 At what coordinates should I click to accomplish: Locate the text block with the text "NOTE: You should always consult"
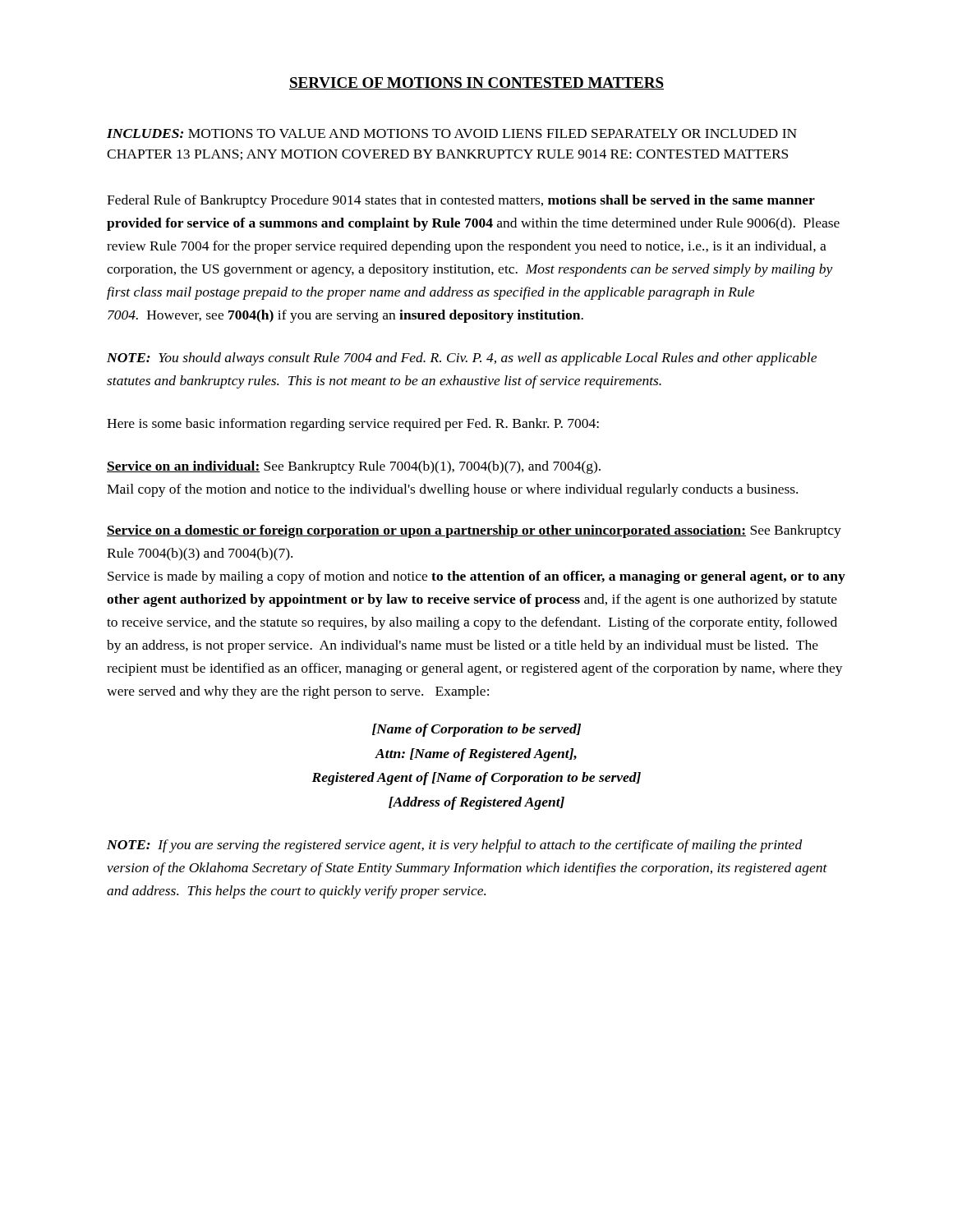pos(462,369)
